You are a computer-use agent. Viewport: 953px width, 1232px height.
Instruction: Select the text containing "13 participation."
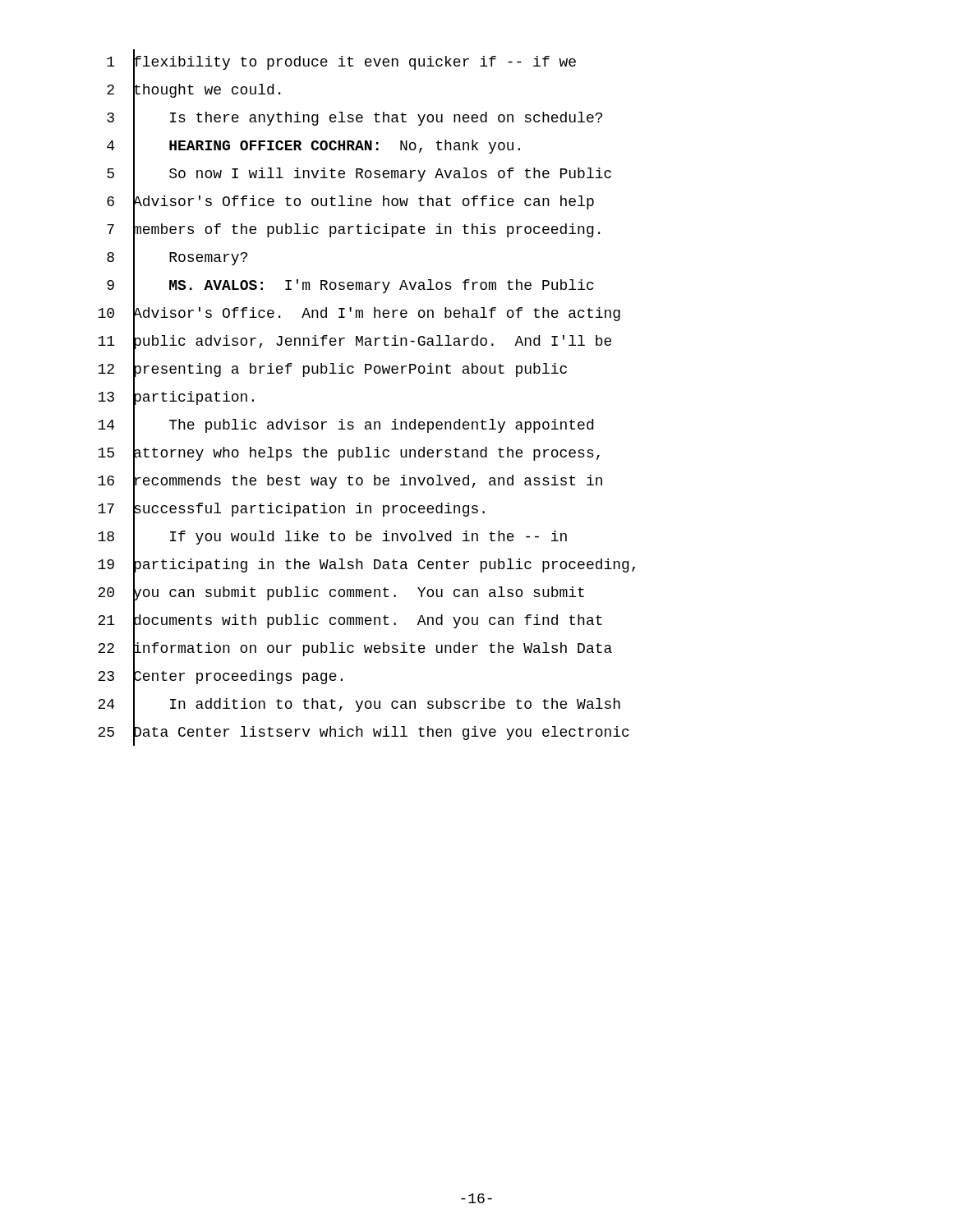point(170,398)
